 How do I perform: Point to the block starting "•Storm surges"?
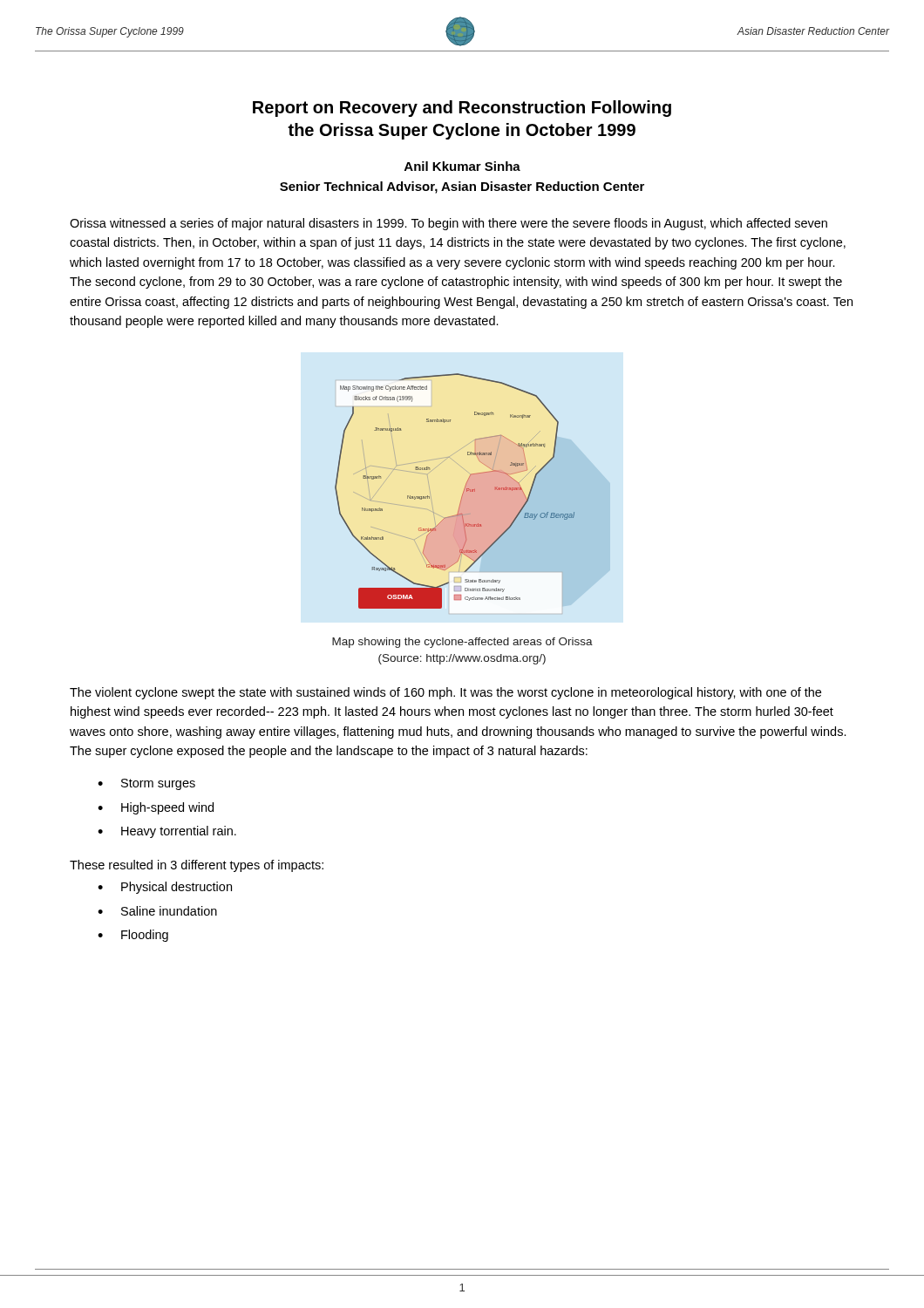pos(147,785)
